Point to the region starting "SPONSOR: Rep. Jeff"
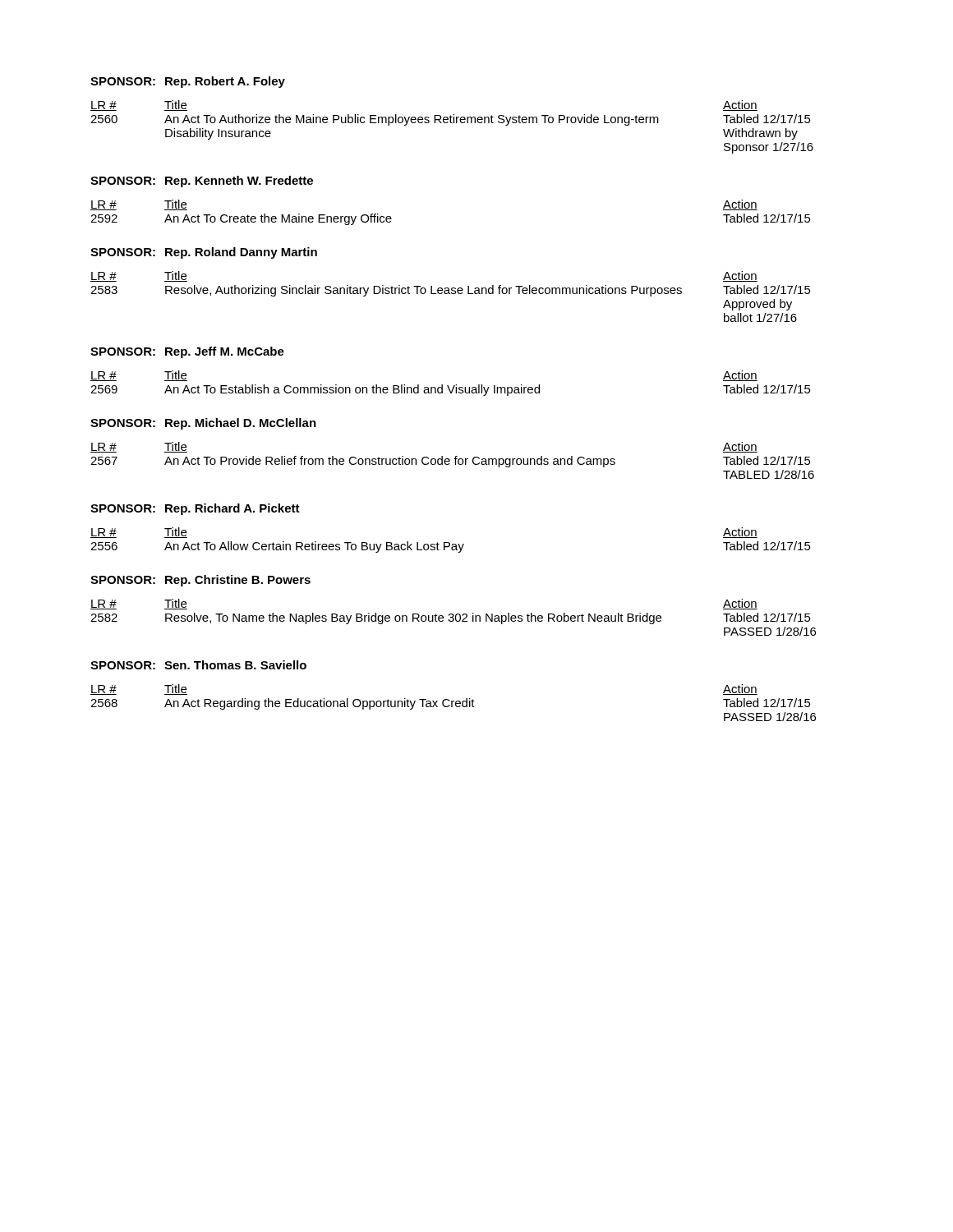953x1232 pixels. point(187,351)
